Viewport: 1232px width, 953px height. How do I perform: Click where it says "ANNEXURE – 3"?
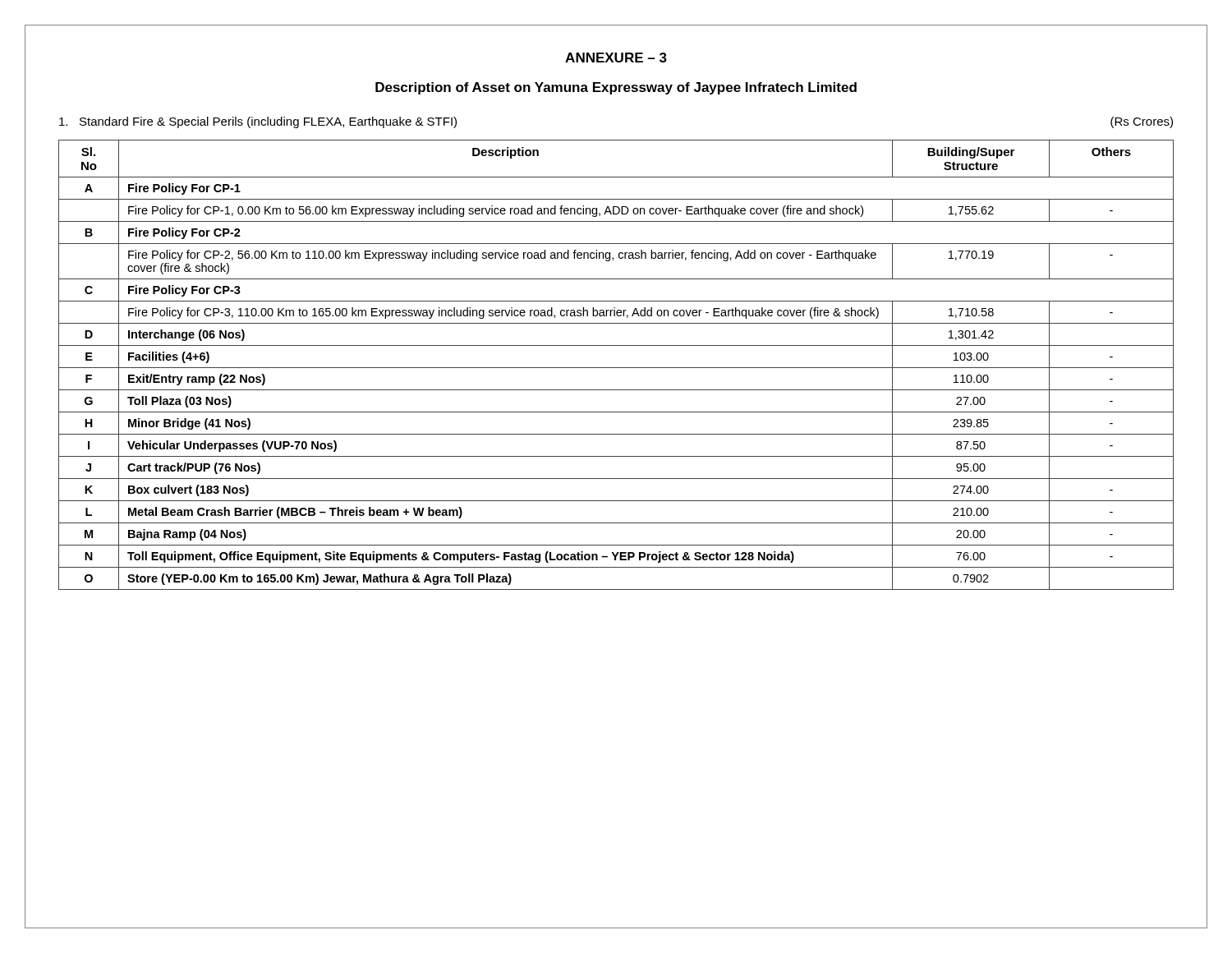616,58
